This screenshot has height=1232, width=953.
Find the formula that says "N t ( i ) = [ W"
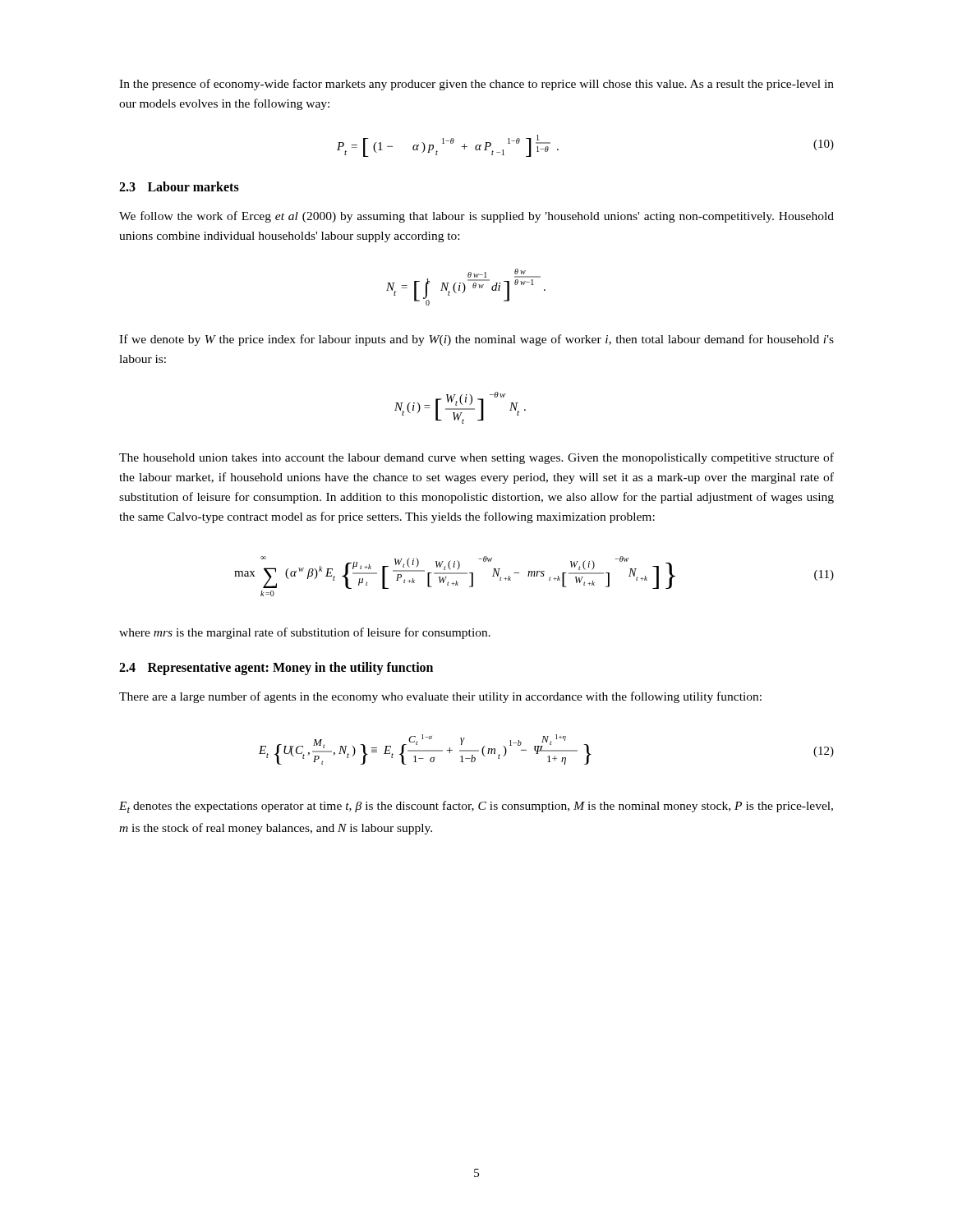(x=476, y=408)
